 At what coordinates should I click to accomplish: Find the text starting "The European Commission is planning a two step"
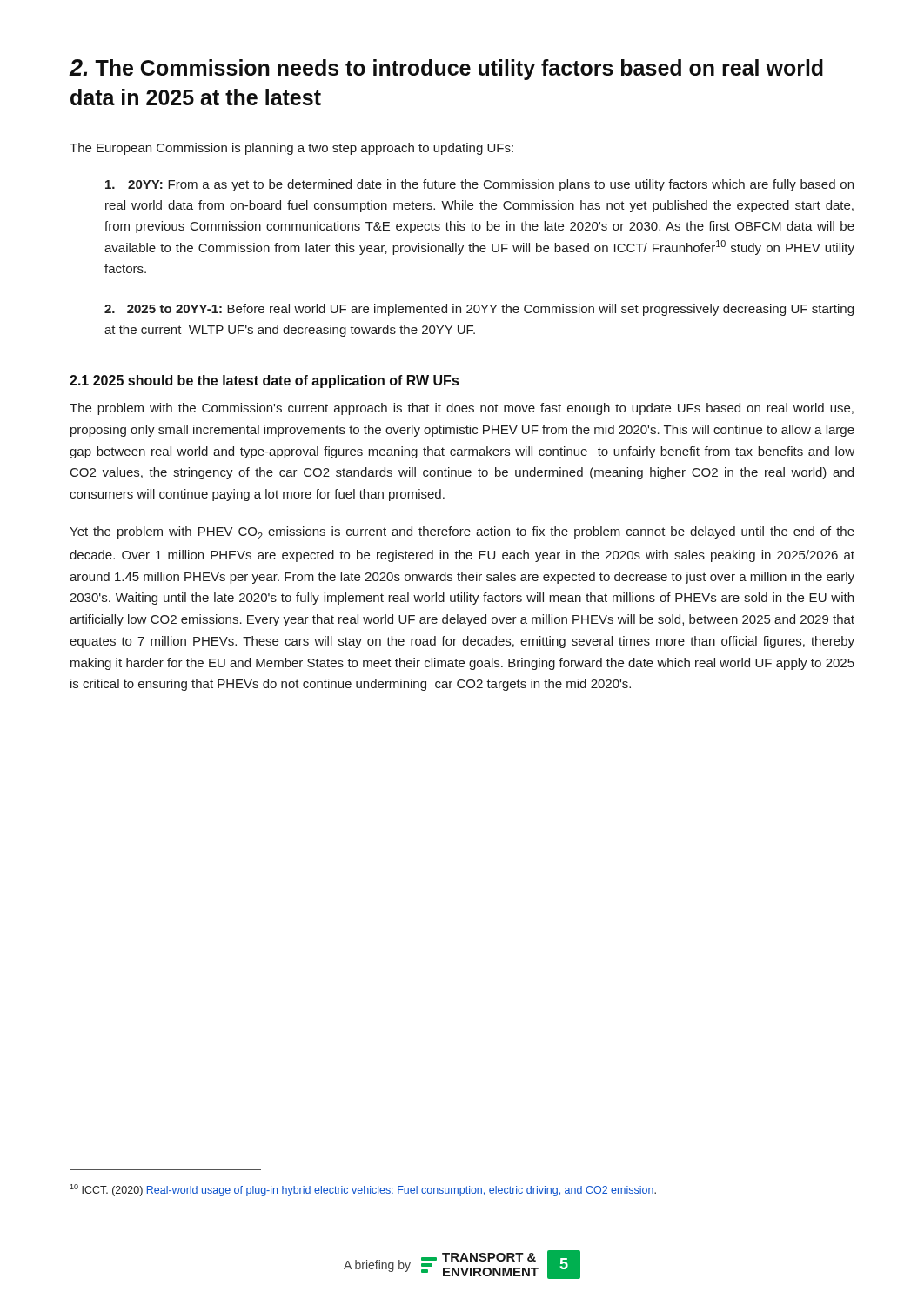[462, 148]
